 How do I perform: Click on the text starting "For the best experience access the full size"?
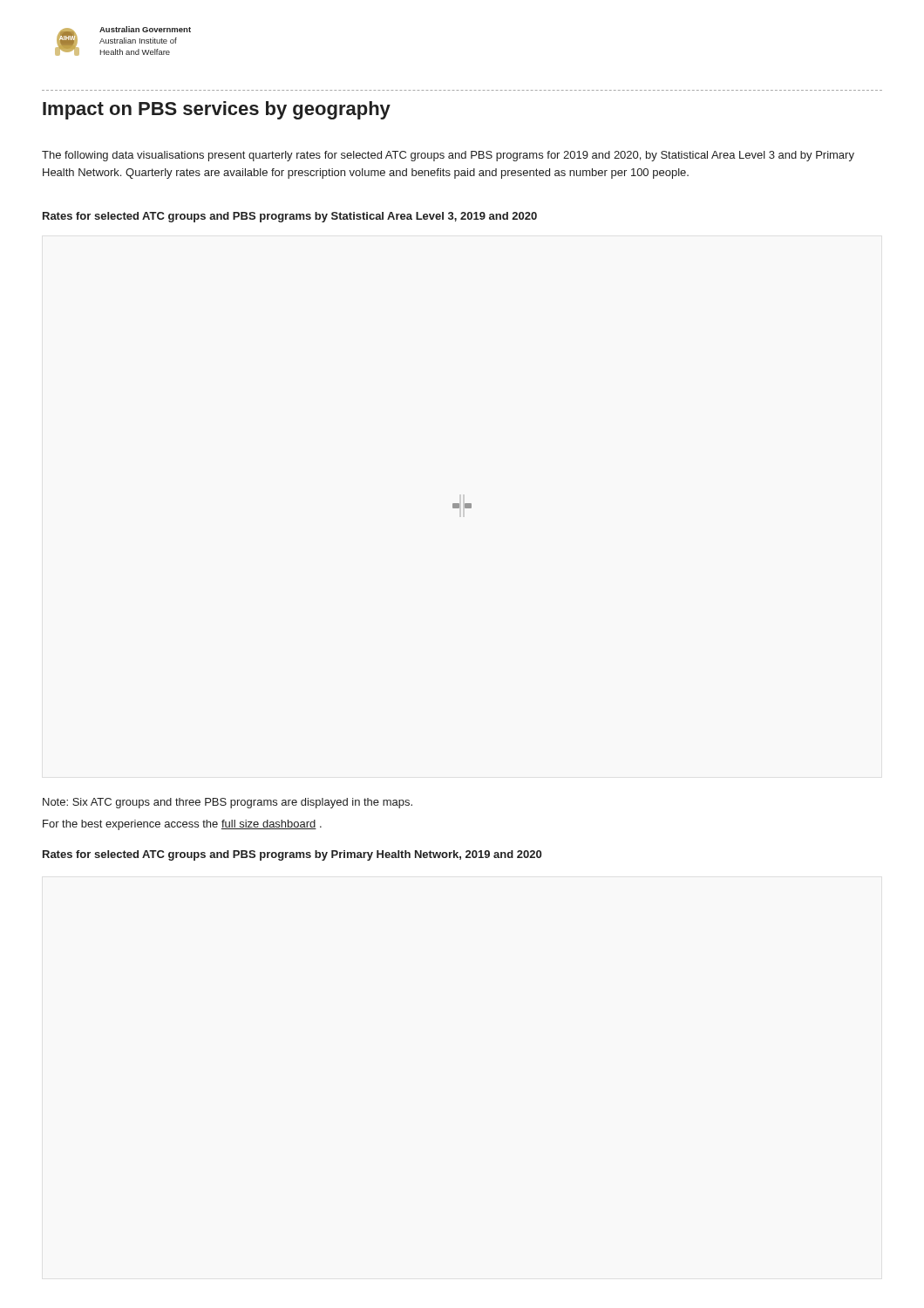pyautogui.click(x=182, y=824)
